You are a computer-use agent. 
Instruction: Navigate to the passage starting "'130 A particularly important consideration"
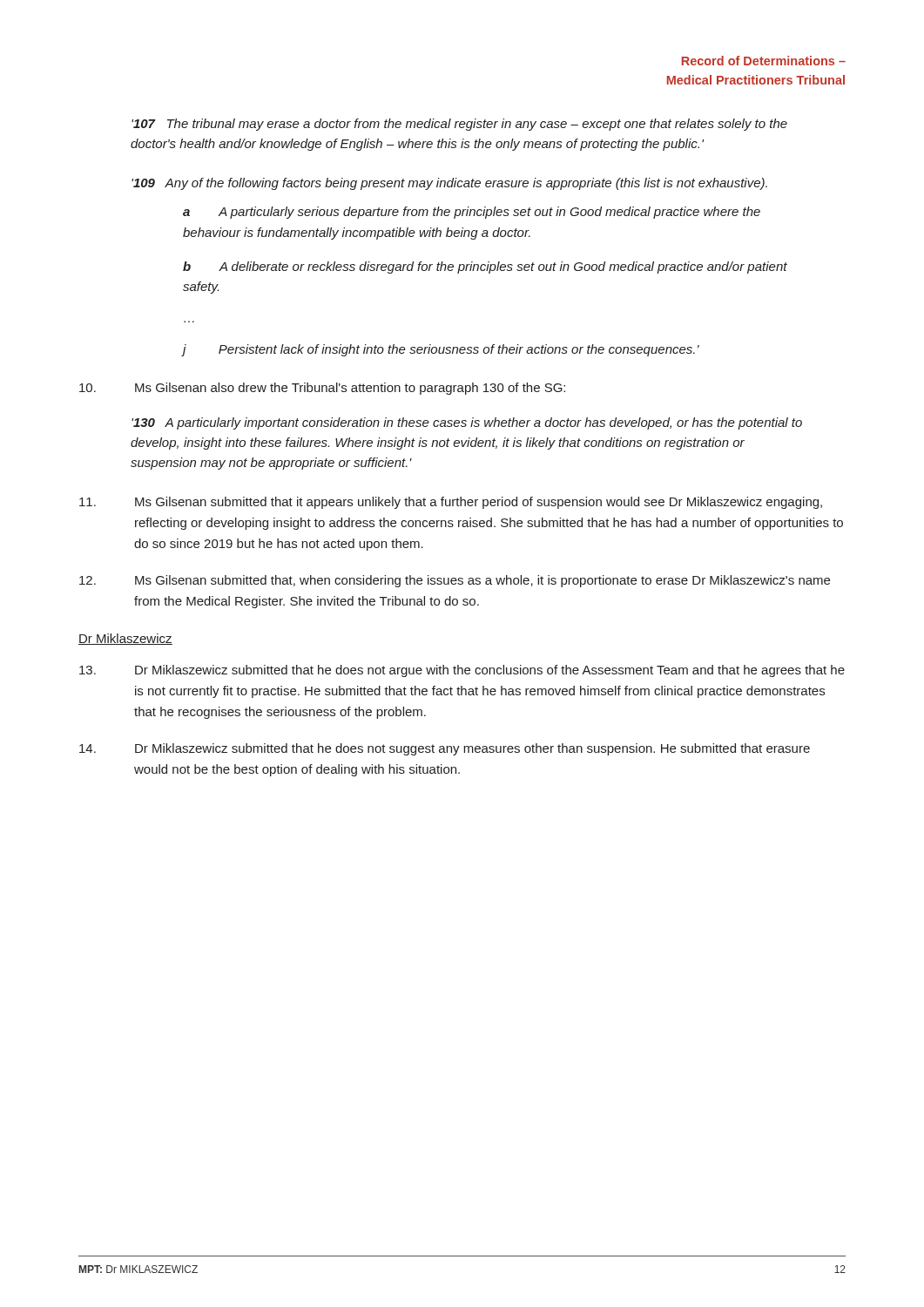tap(467, 442)
